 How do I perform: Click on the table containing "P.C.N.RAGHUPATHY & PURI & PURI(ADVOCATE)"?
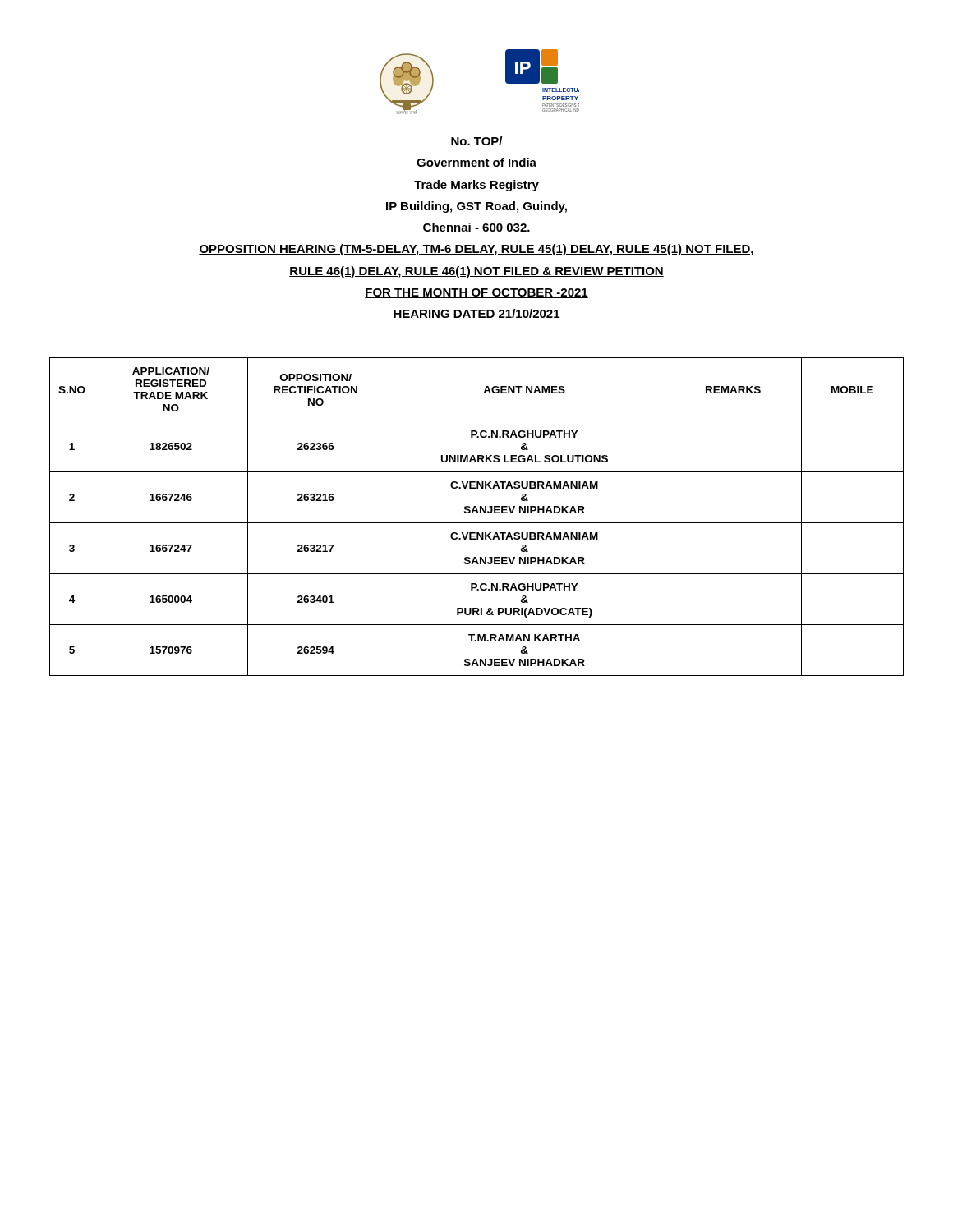476,517
